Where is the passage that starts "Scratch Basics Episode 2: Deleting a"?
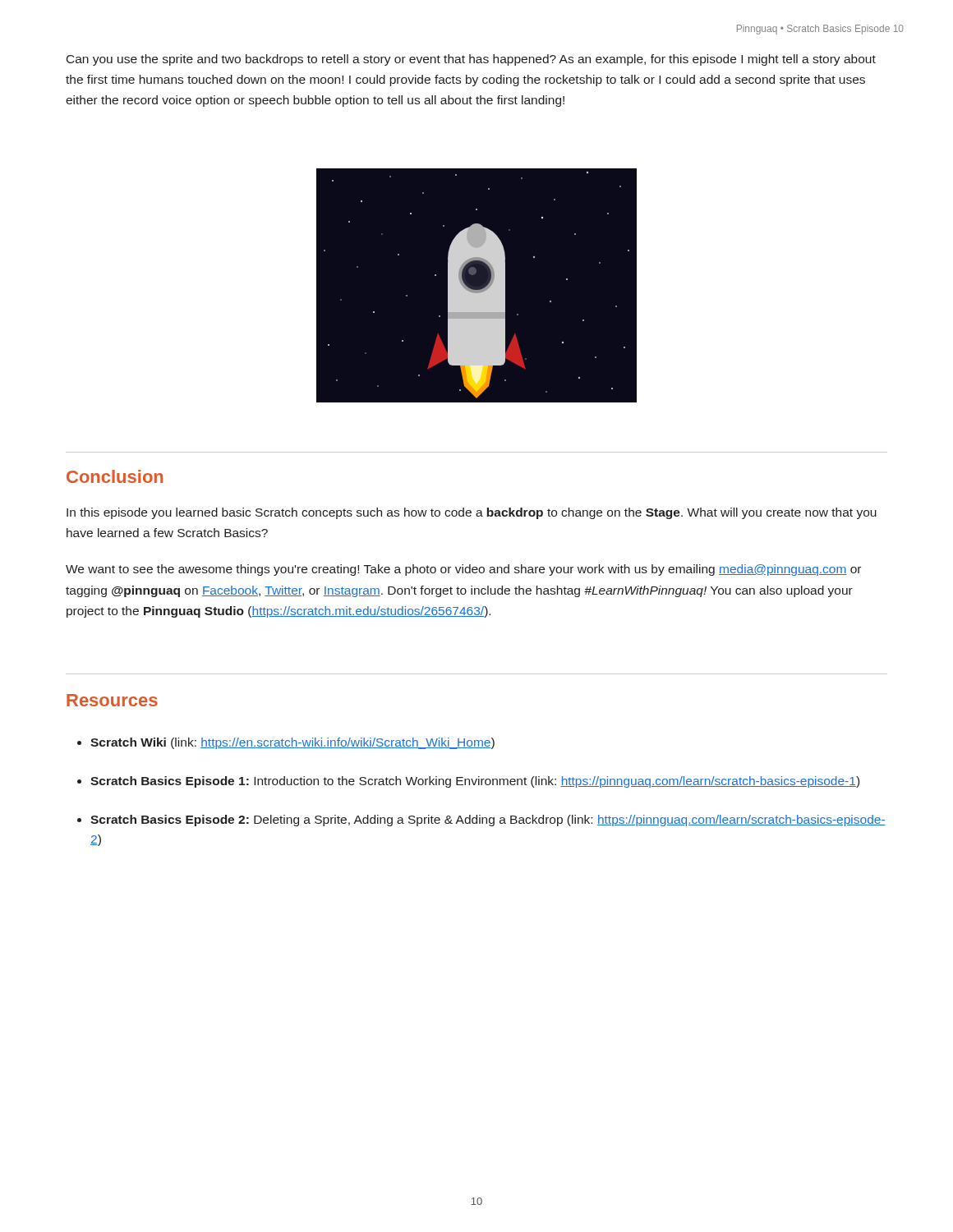The image size is (953, 1232). coord(488,829)
